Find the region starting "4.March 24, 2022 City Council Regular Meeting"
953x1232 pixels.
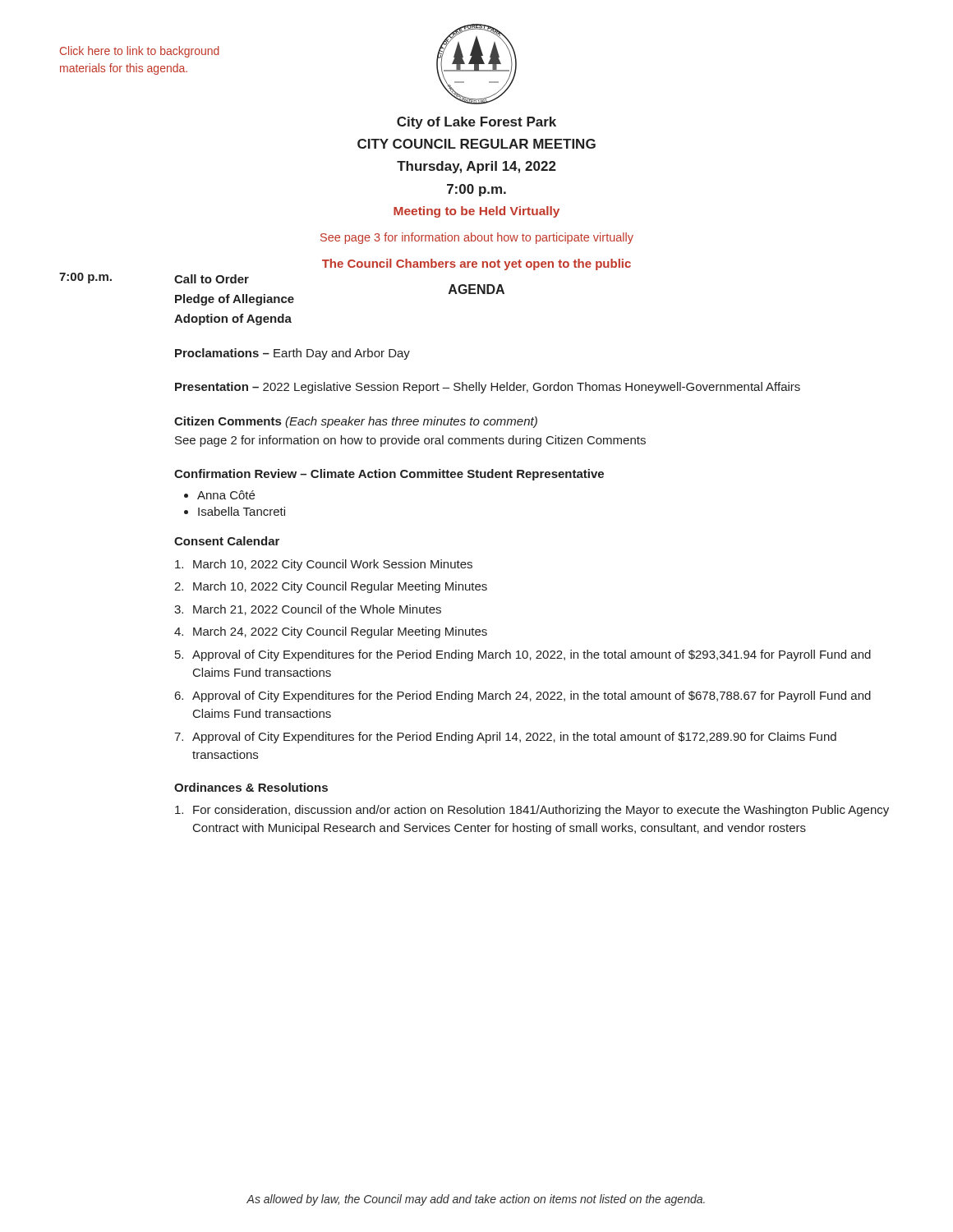tap(331, 632)
